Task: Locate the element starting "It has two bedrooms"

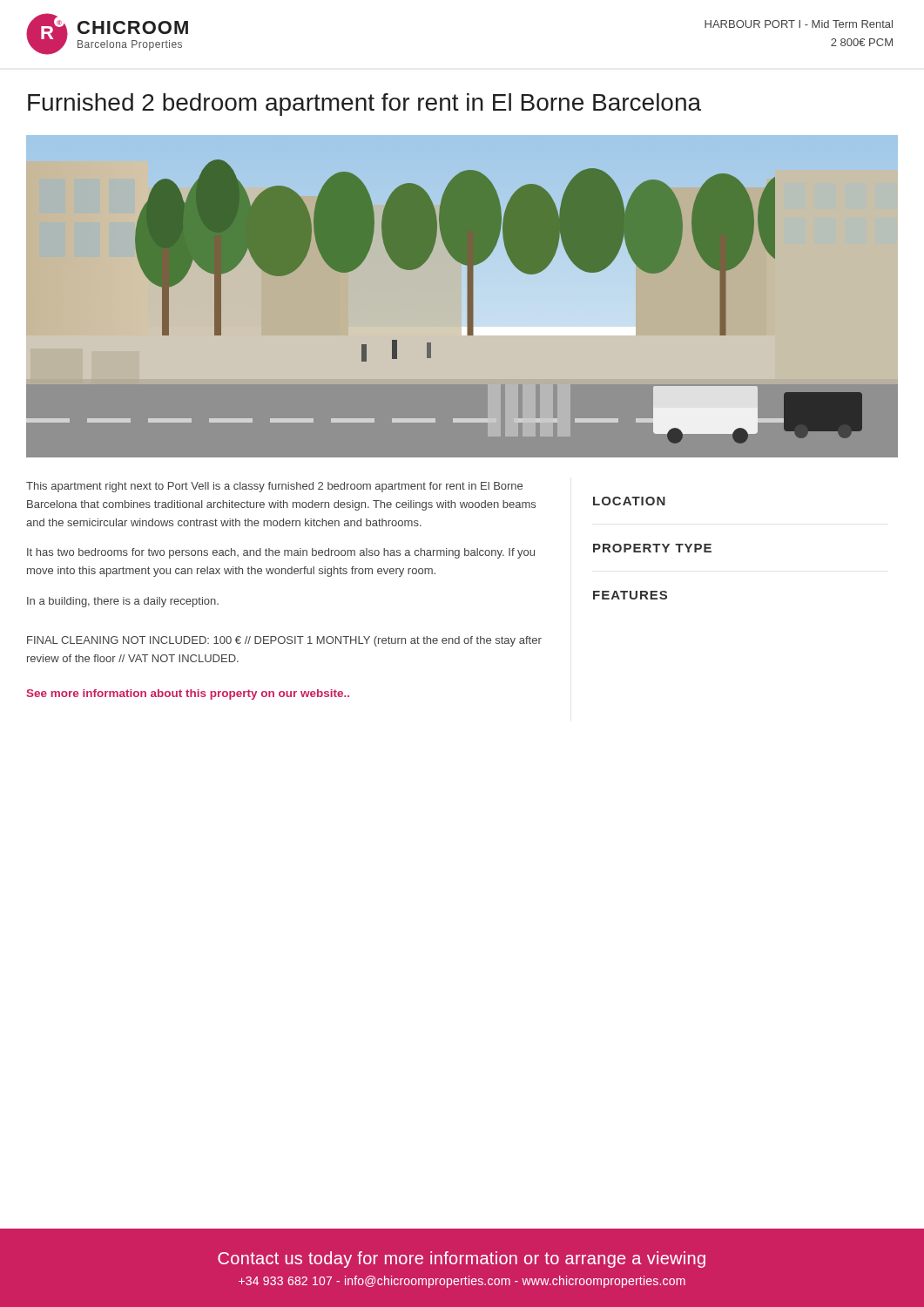Action: pyautogui.click(x=281, y=561)
